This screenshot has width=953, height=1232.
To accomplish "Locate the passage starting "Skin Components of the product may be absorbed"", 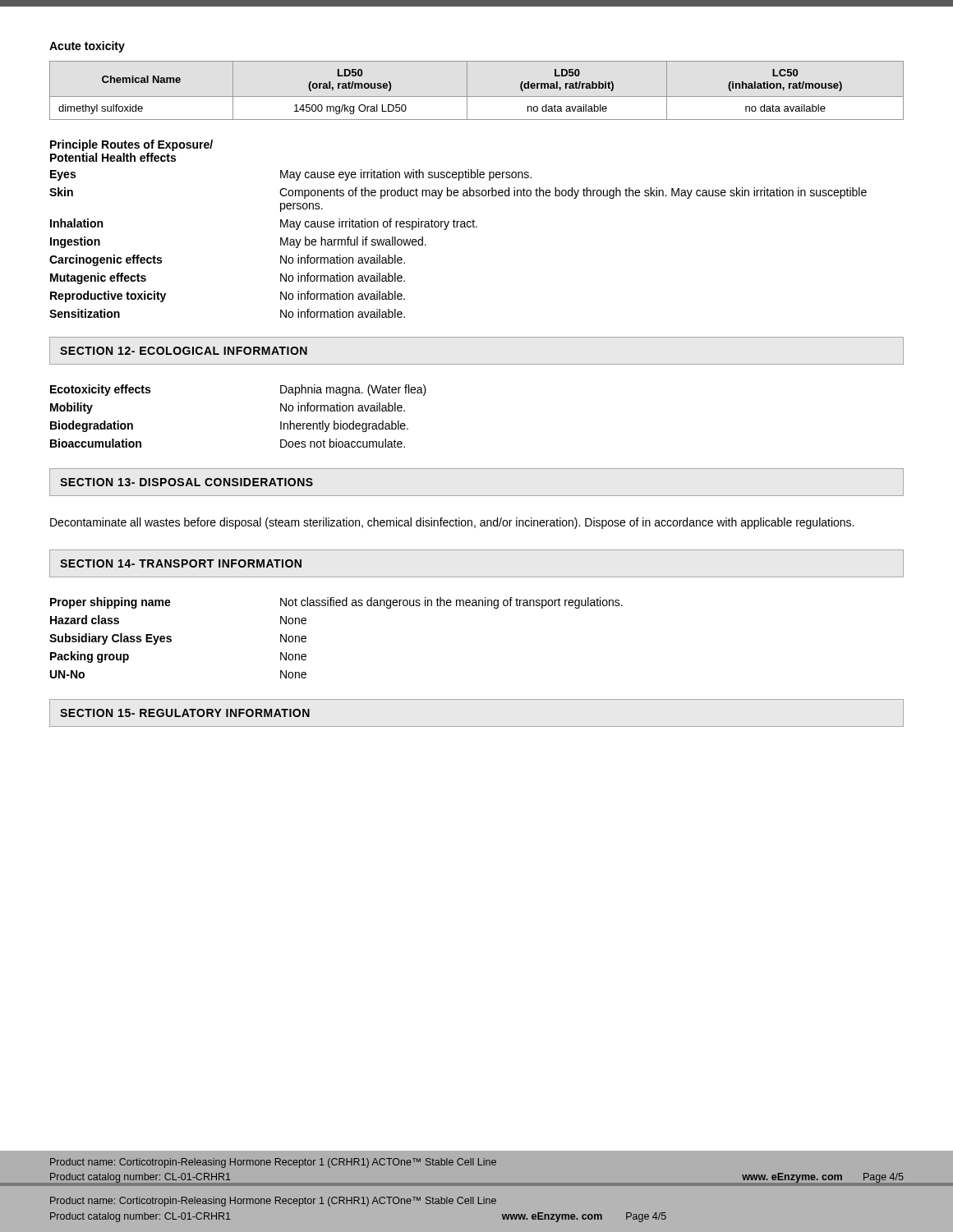I will (476, 199).
